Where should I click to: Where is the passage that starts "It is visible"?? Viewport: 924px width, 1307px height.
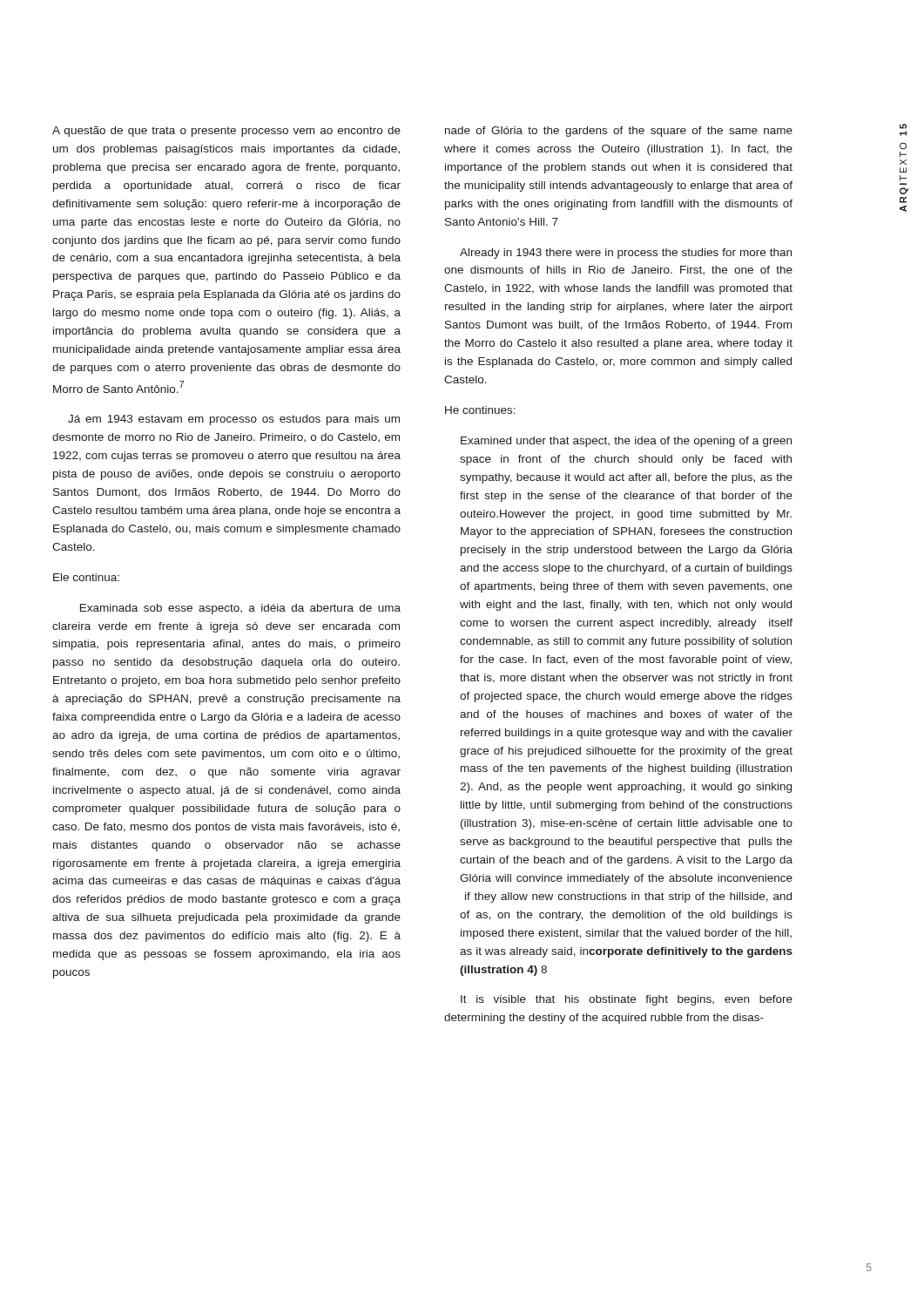(x=618, y=1009)
